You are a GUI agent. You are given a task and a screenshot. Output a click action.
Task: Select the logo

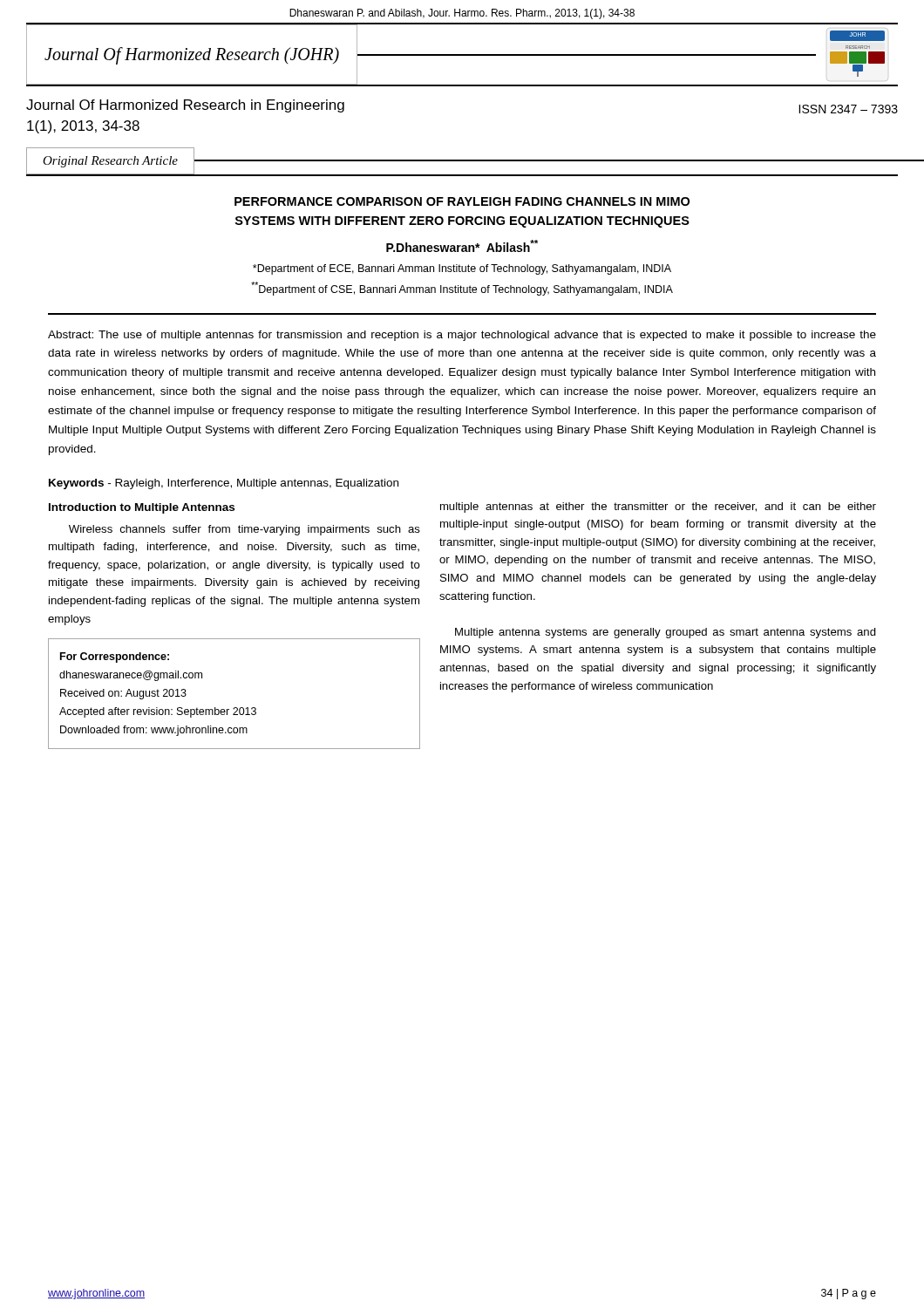(x=857, y=55)
